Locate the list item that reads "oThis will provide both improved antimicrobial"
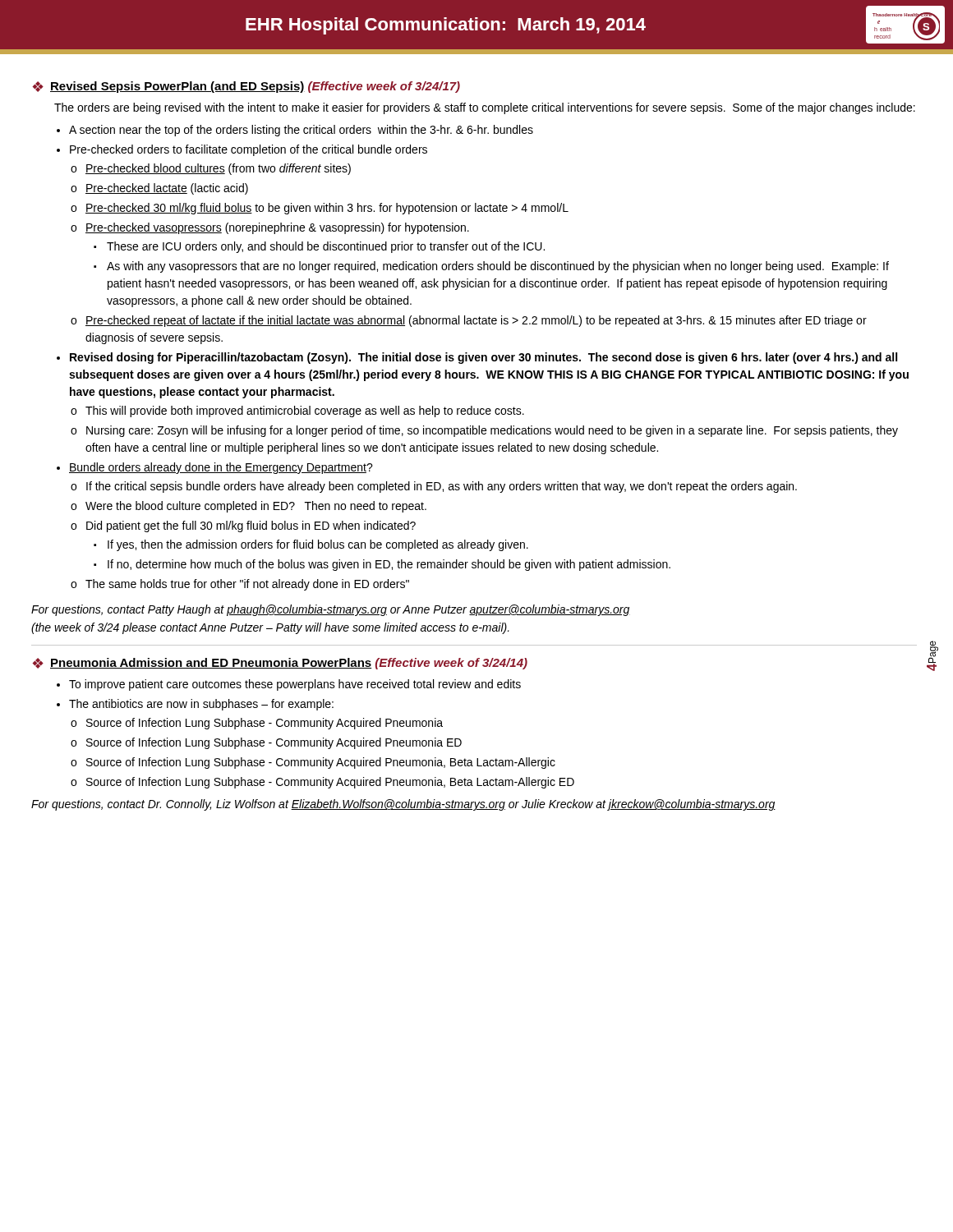Screen dimensions: 1232x953 coord(305,411)
